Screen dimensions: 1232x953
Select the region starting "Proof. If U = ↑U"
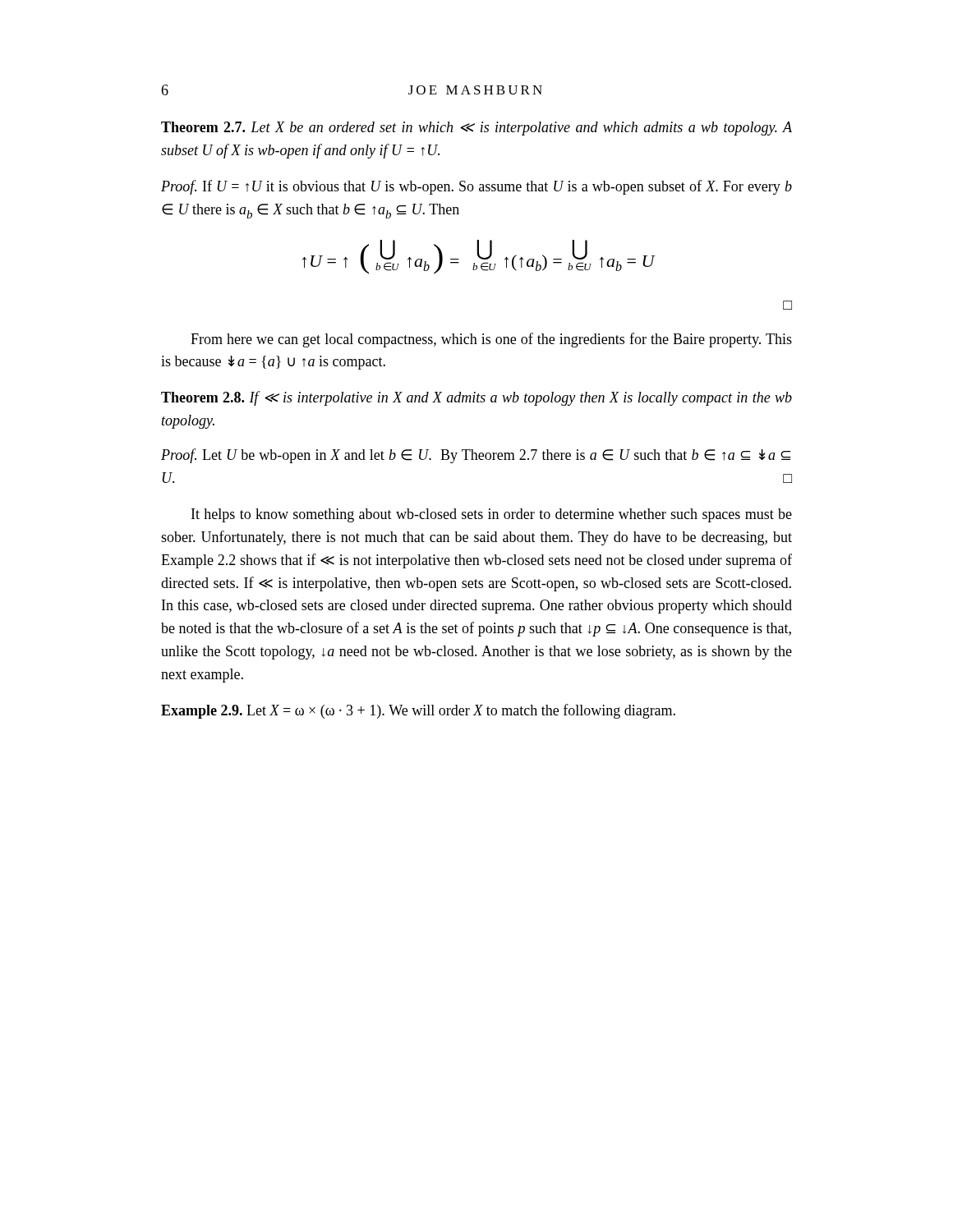point(476,199)
